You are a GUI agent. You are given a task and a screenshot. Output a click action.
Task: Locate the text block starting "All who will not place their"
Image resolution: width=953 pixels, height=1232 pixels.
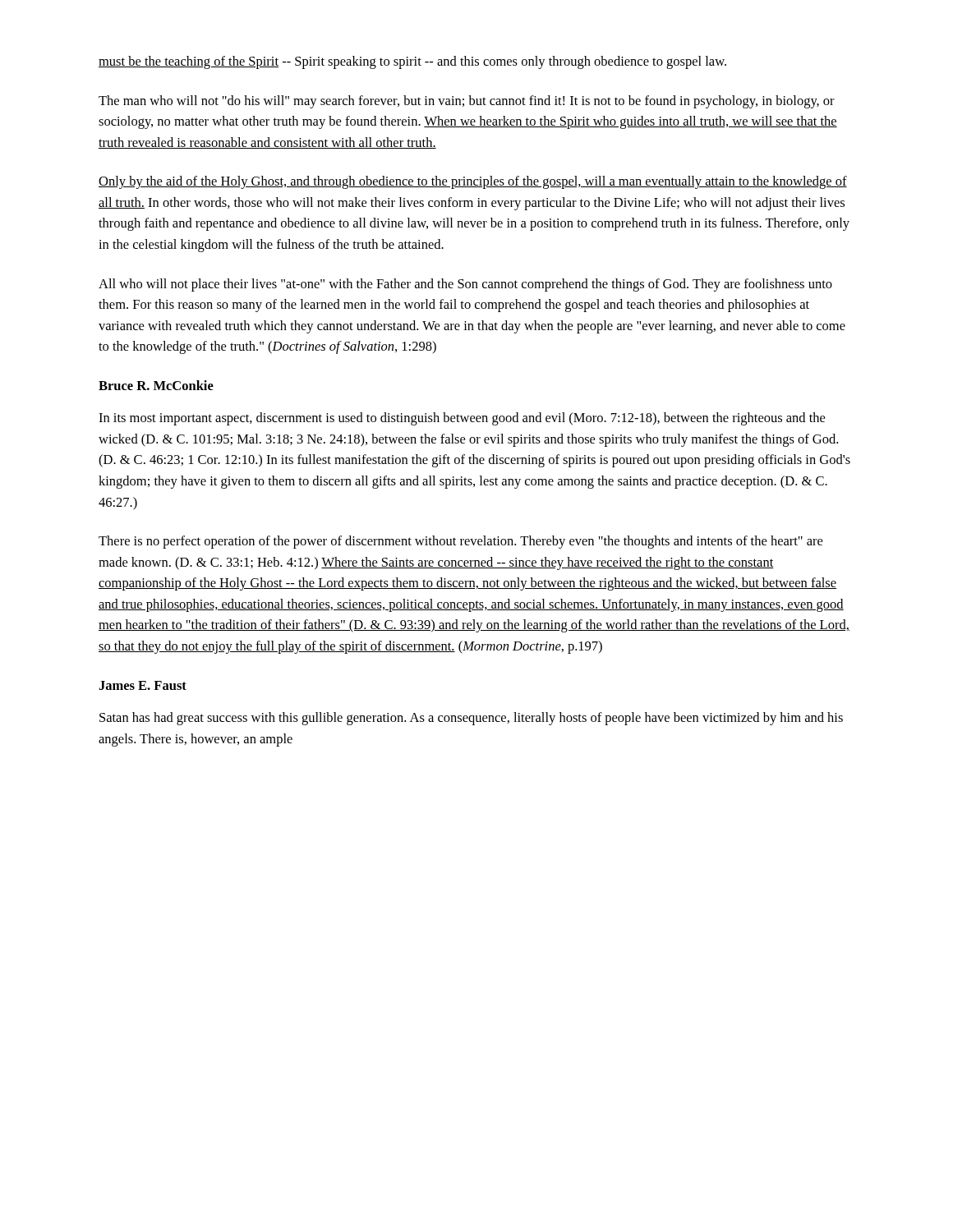472,315
